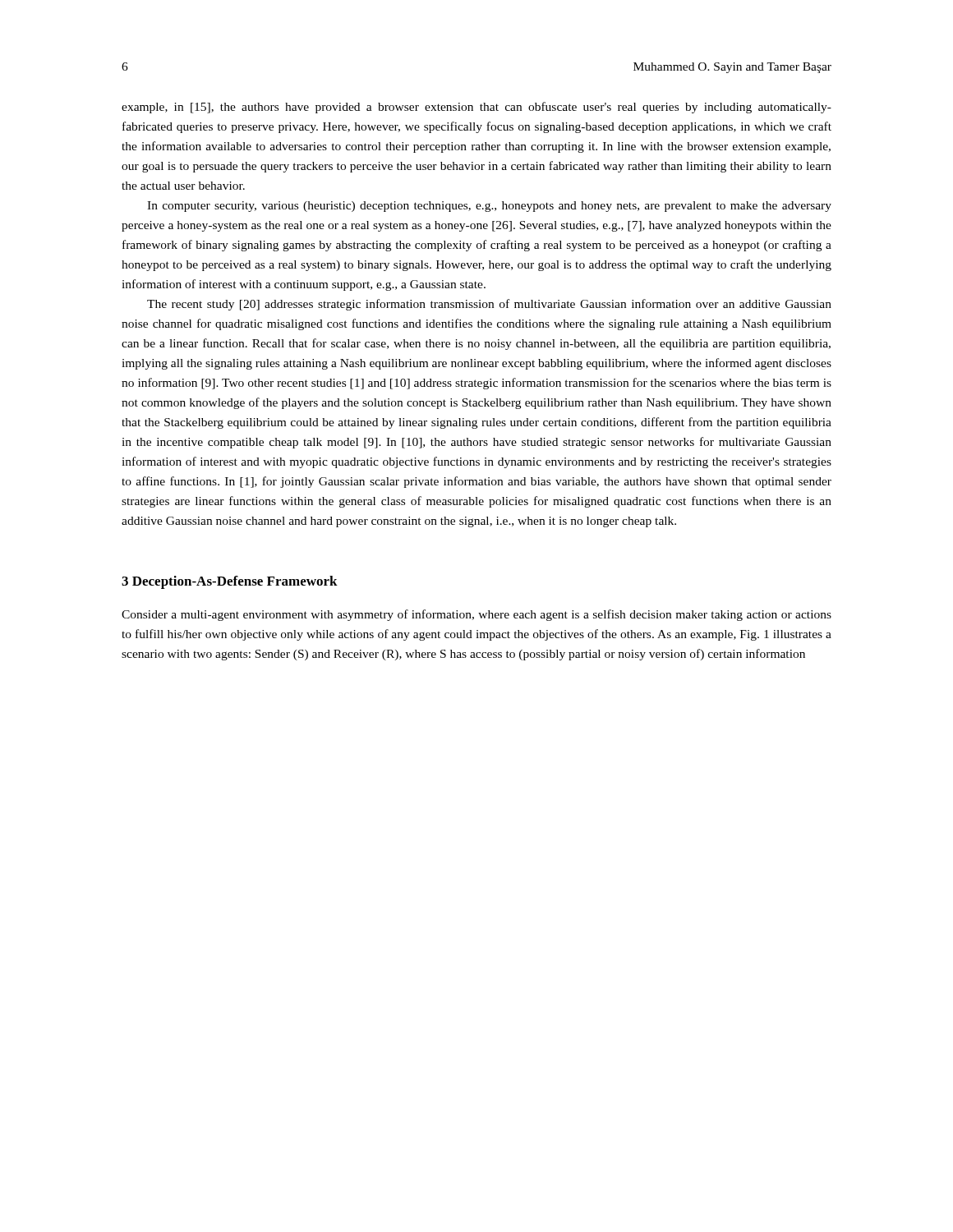Locate the text block that reads "Consider a multi-agent environment with asymmetry of information,"
Screen dimensions: 1232x953
pyautogui.click(x=476, y=634)
